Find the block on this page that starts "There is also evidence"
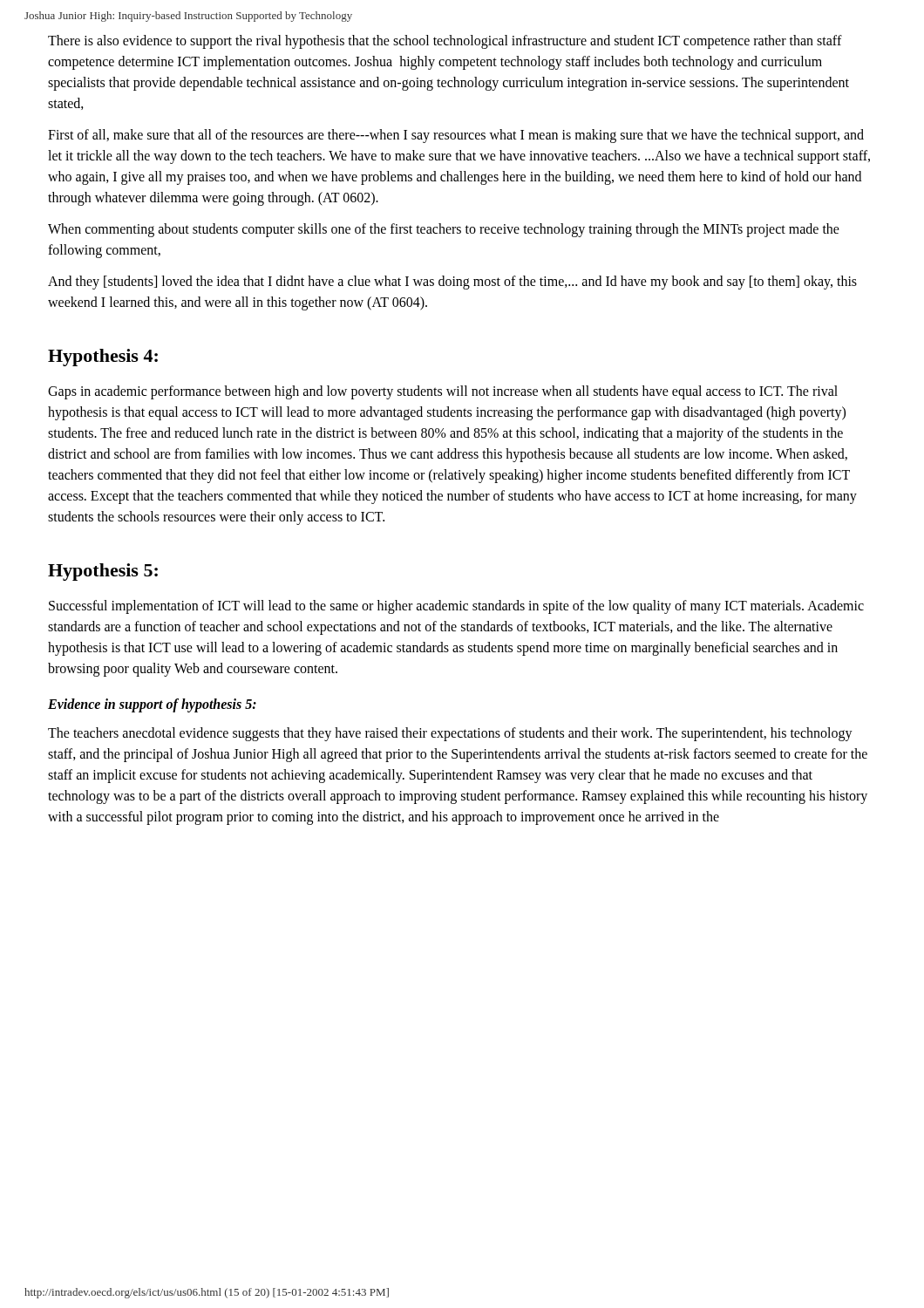 (449, 72)
